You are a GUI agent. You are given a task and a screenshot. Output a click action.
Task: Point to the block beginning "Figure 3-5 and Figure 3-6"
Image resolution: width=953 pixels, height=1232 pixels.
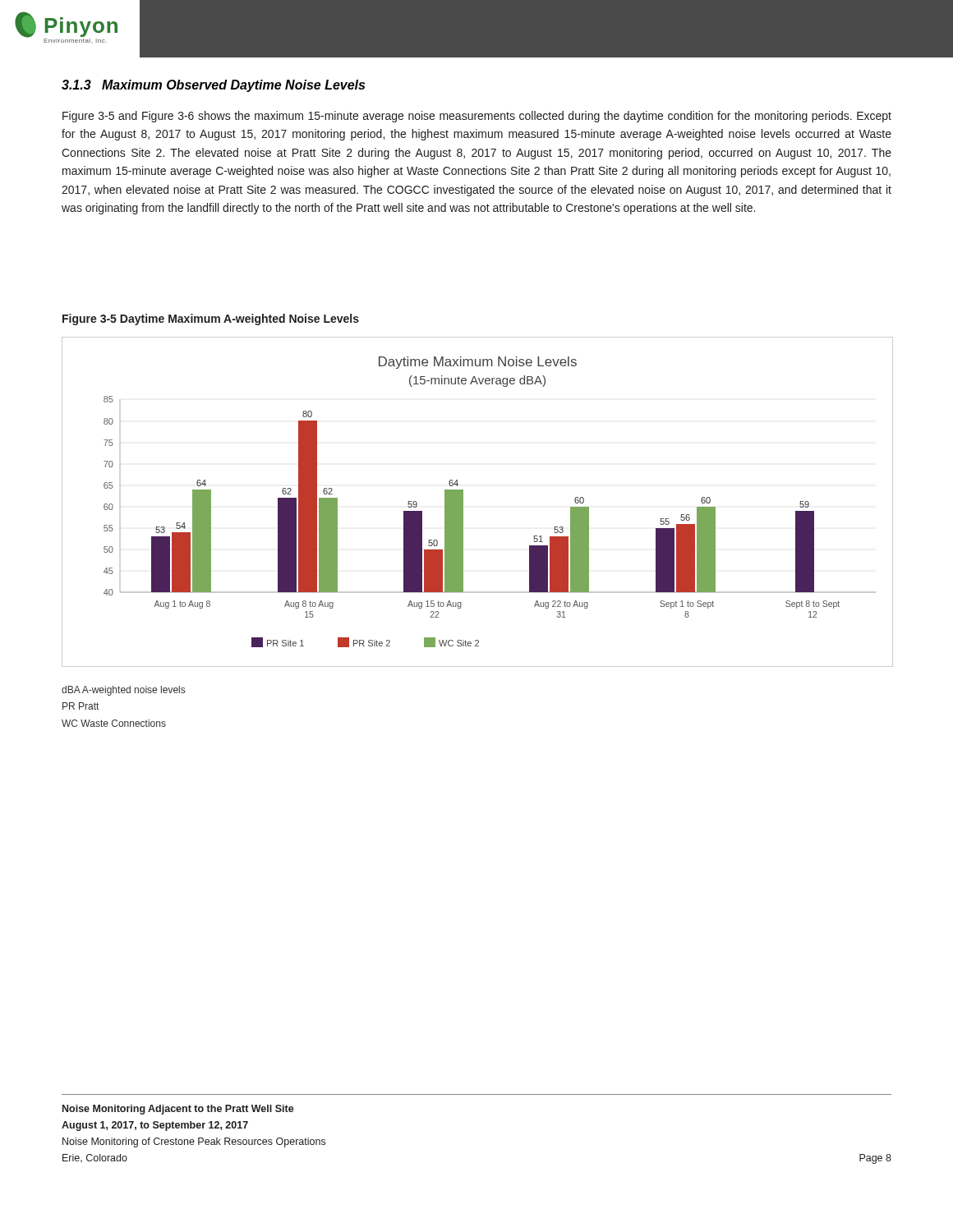click(x=476, y=162)
